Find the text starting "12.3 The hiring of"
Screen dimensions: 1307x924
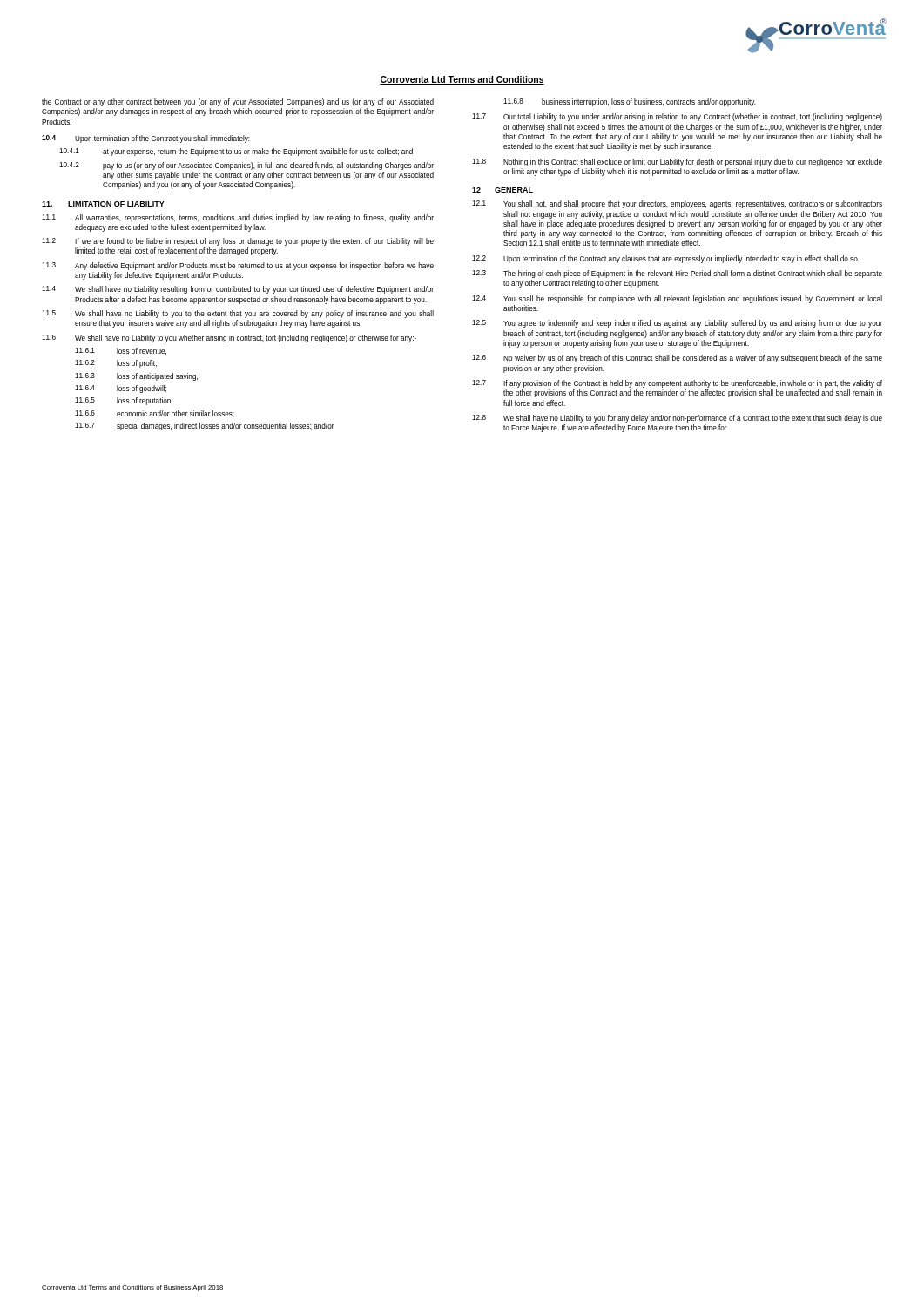pos(677,279)
